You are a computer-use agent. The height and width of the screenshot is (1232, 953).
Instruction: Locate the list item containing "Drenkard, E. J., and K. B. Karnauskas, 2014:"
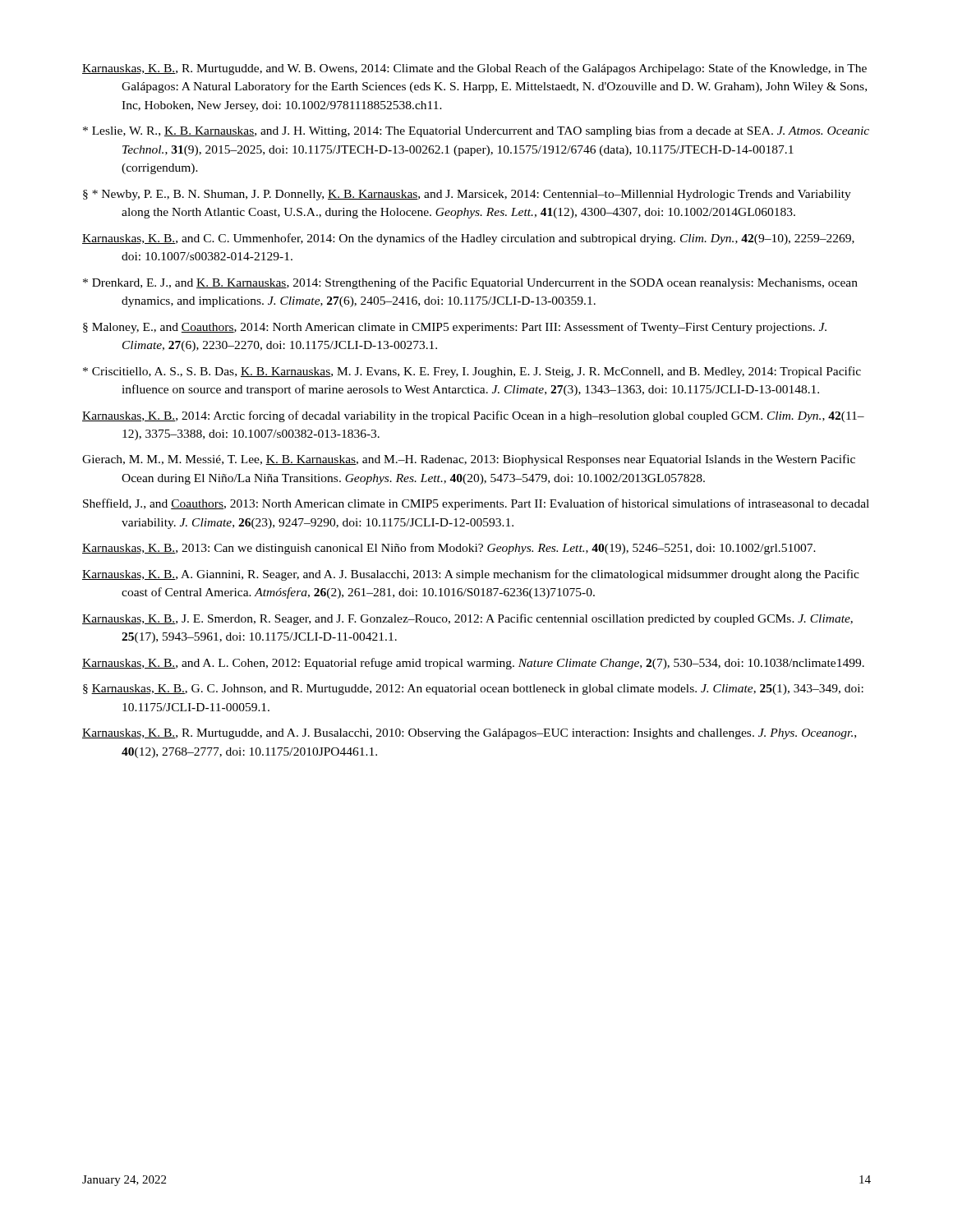(x=470, y=291)
